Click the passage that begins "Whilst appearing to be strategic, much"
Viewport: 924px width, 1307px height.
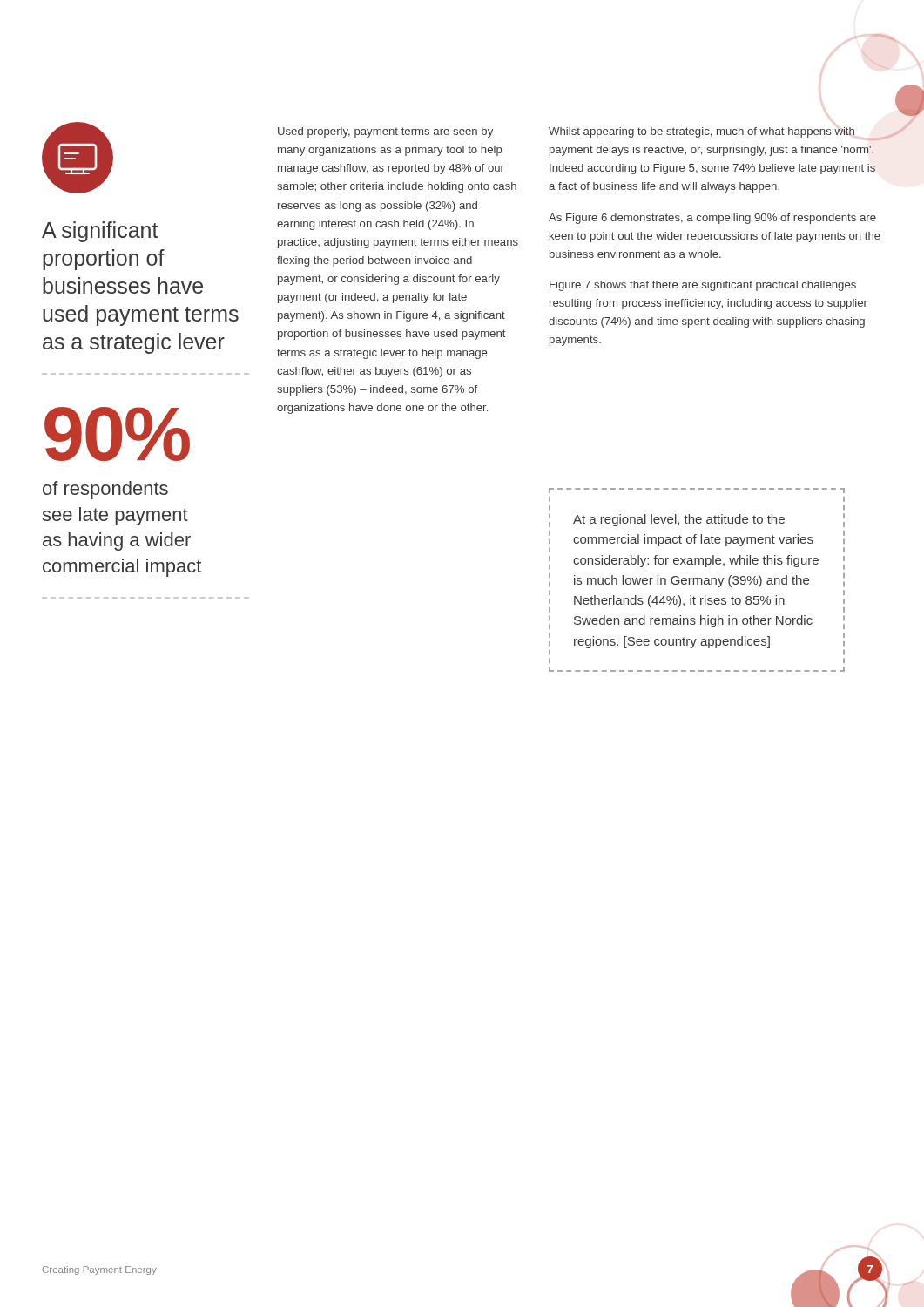715,235
